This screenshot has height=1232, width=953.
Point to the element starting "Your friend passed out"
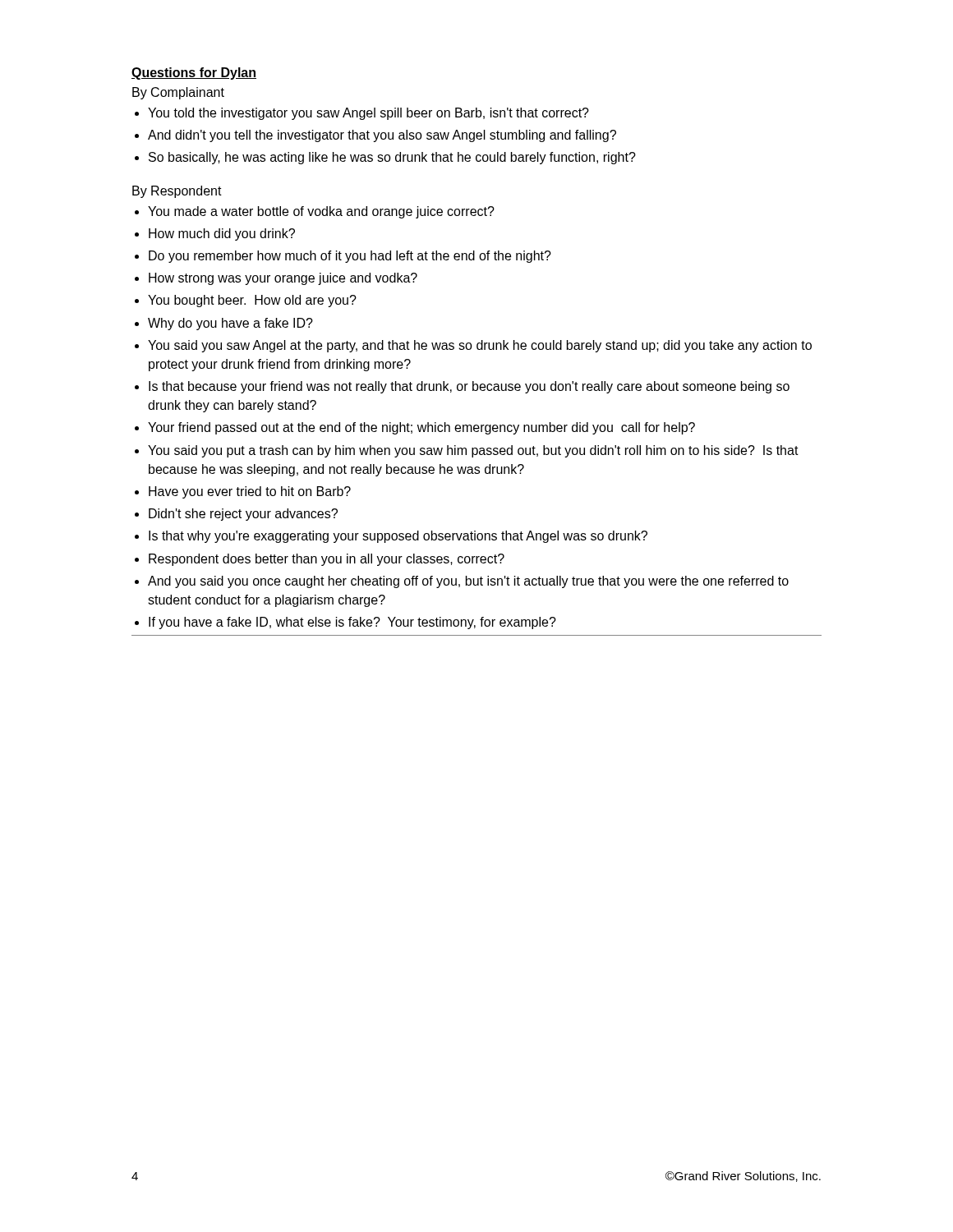coord(422,428)
